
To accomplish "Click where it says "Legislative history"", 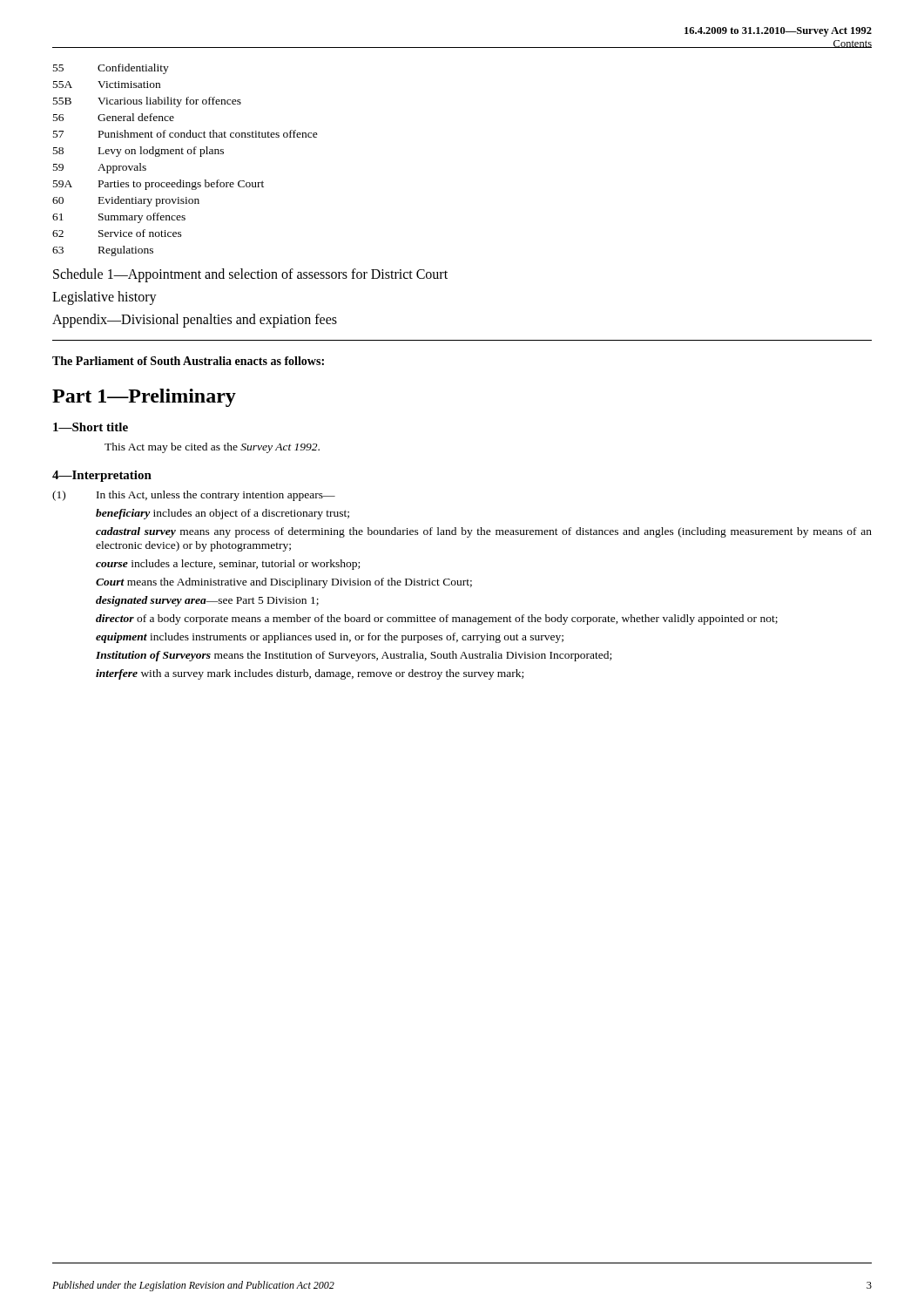I will coord(105,298).
